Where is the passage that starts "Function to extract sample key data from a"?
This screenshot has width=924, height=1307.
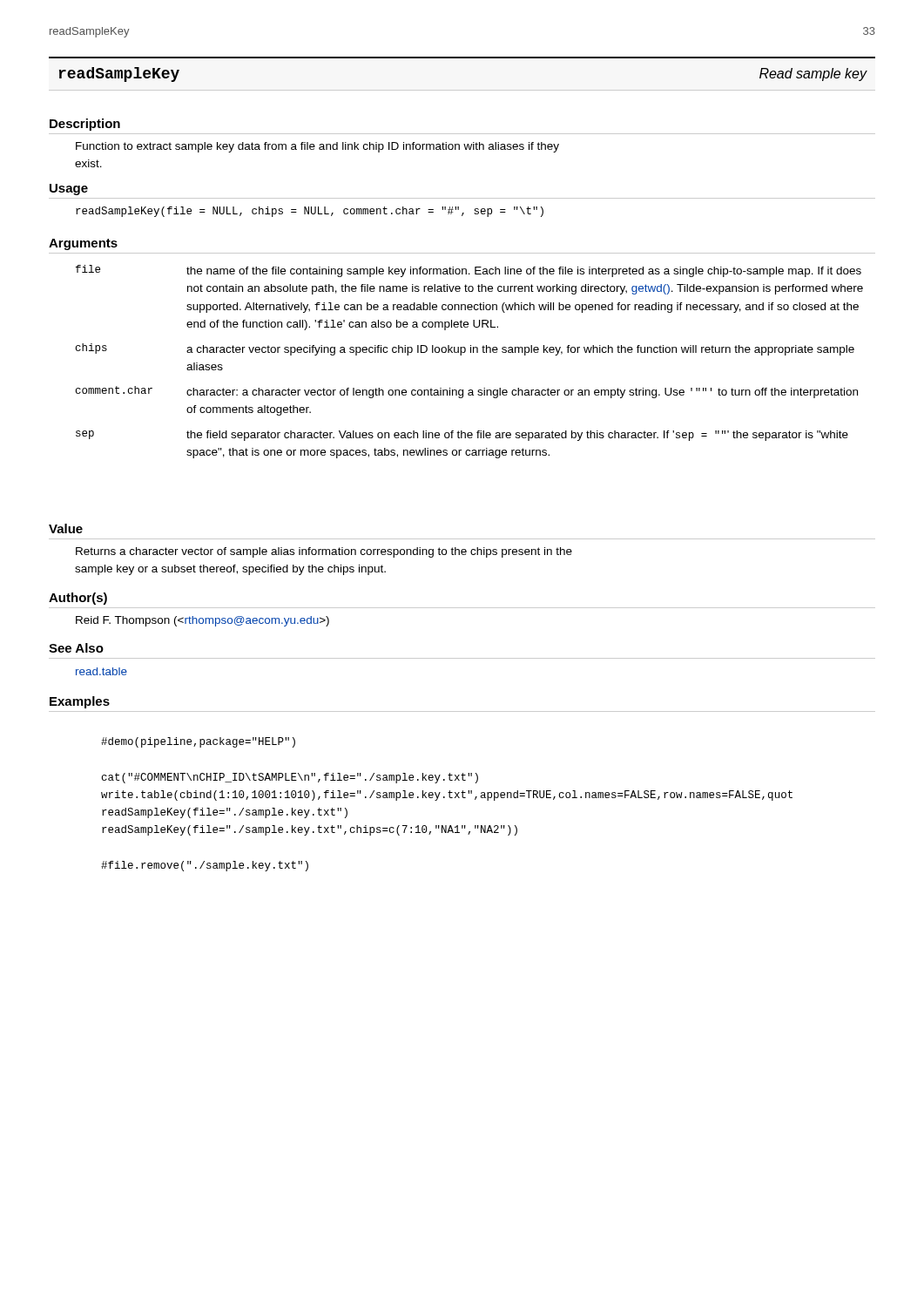tap(317, 155)
